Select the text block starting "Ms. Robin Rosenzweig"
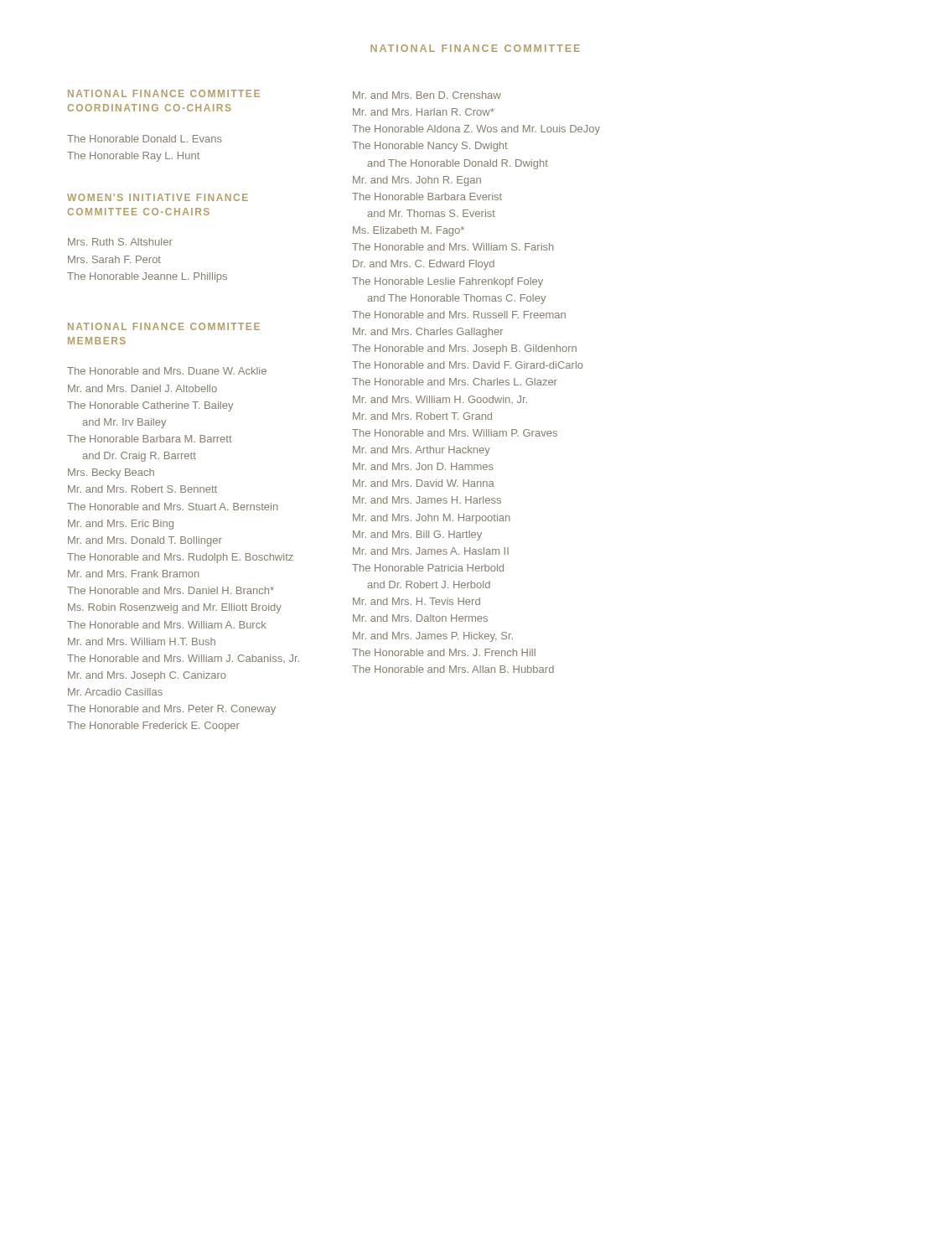 [x=174, y=608]
